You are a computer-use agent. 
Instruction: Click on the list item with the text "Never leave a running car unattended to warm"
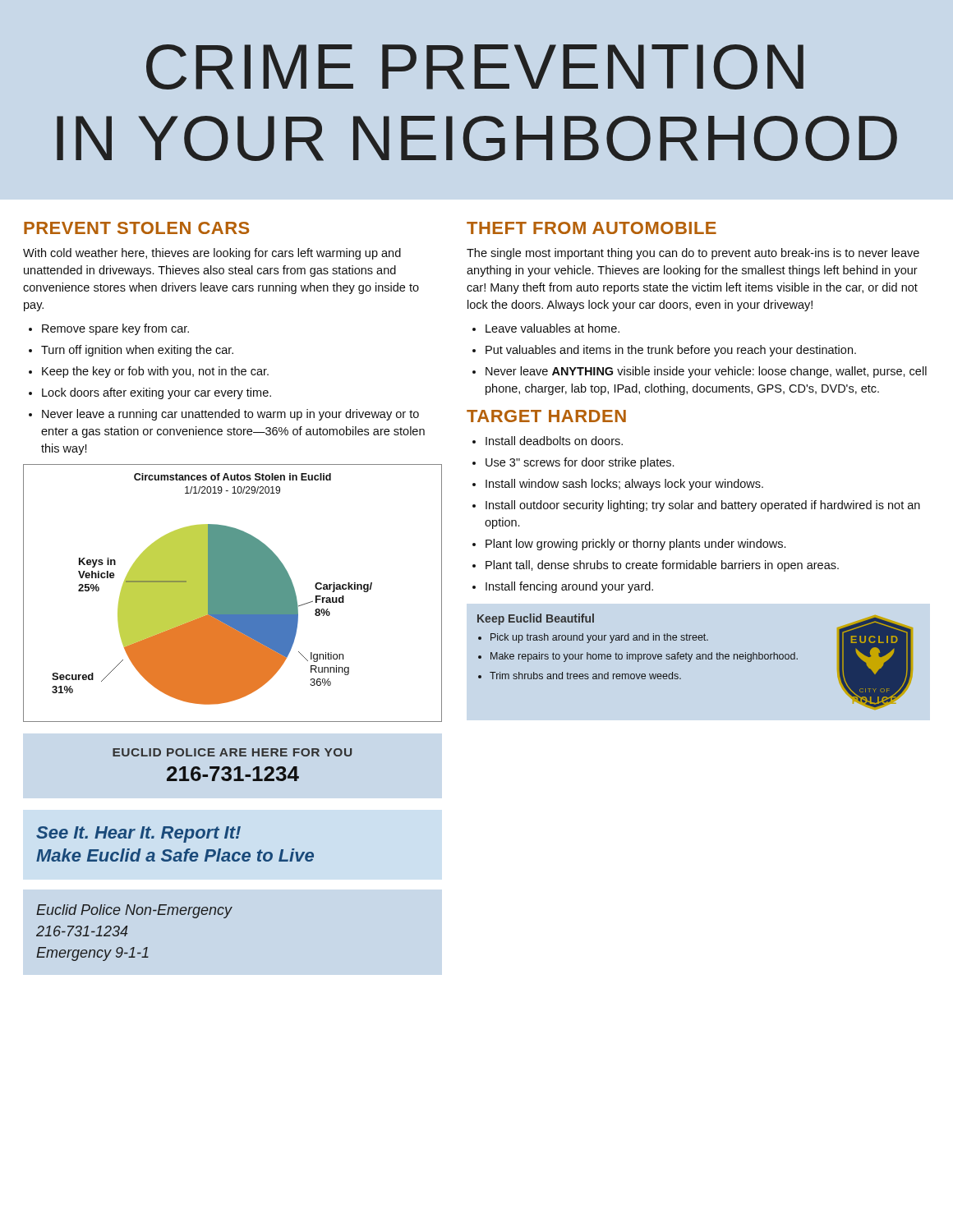click(x=232, y=432)
